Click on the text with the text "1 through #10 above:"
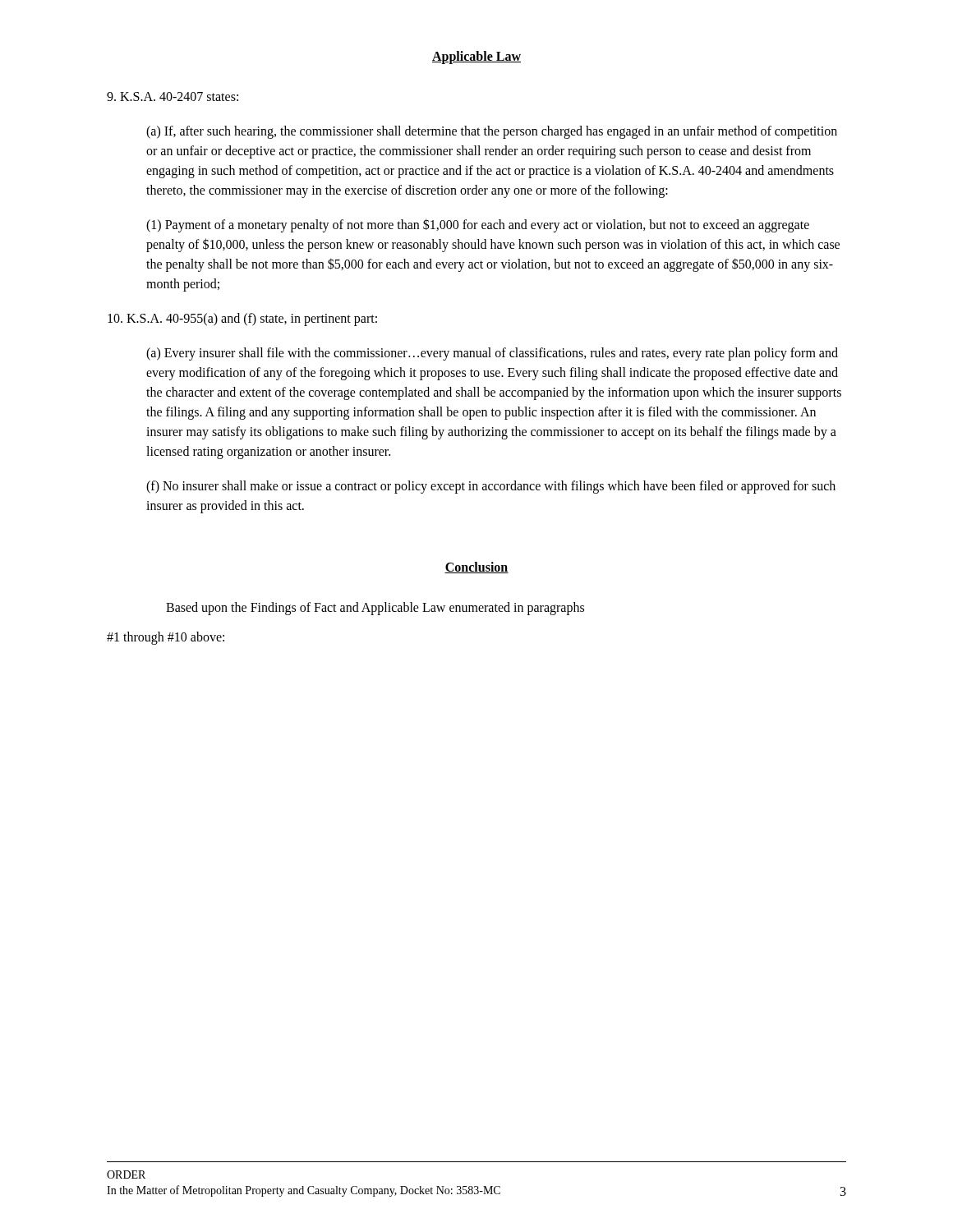953x1232 pixels. pyautogui.click(x=166, y=637)
